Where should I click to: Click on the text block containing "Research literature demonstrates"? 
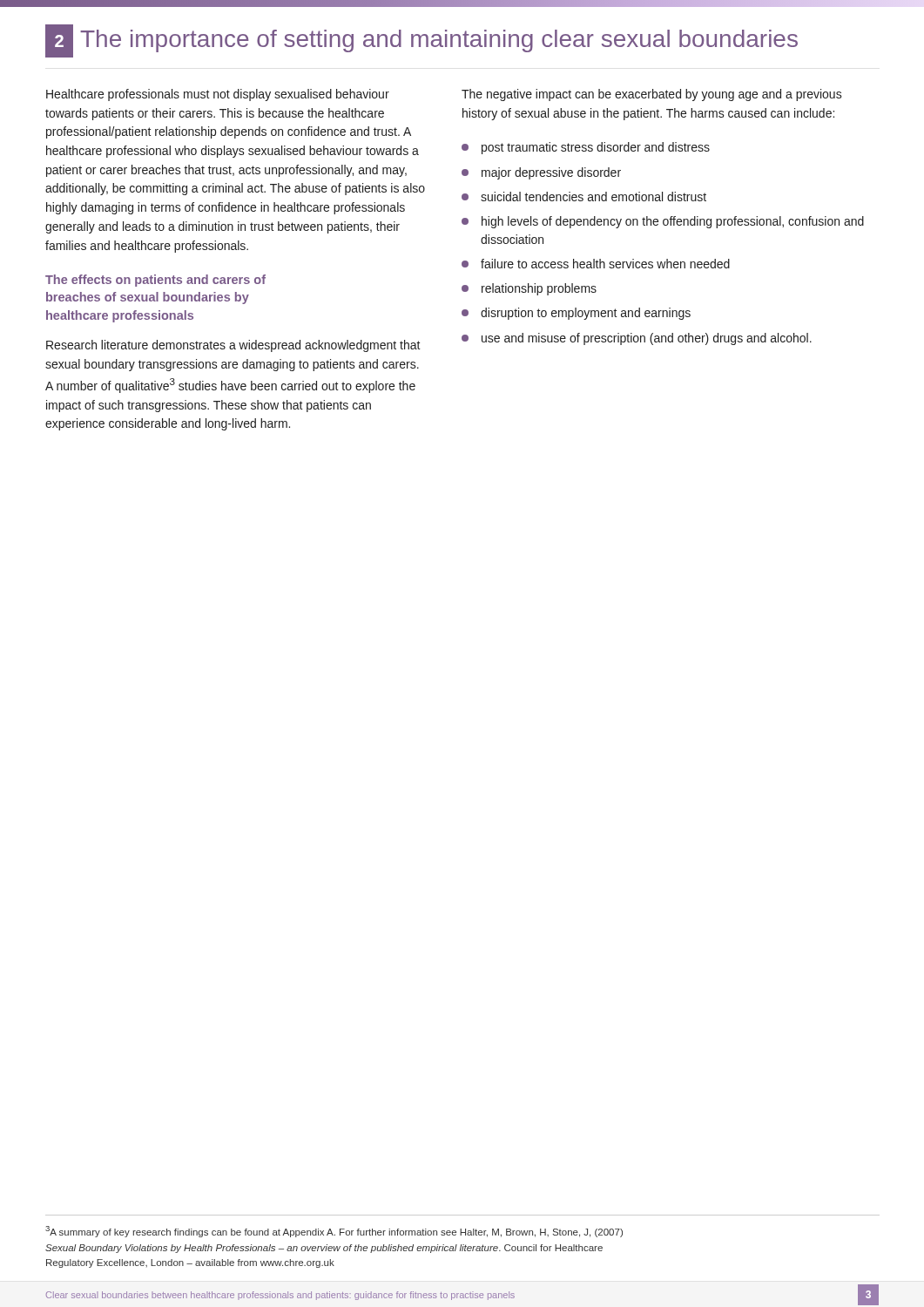click(233, 385)
